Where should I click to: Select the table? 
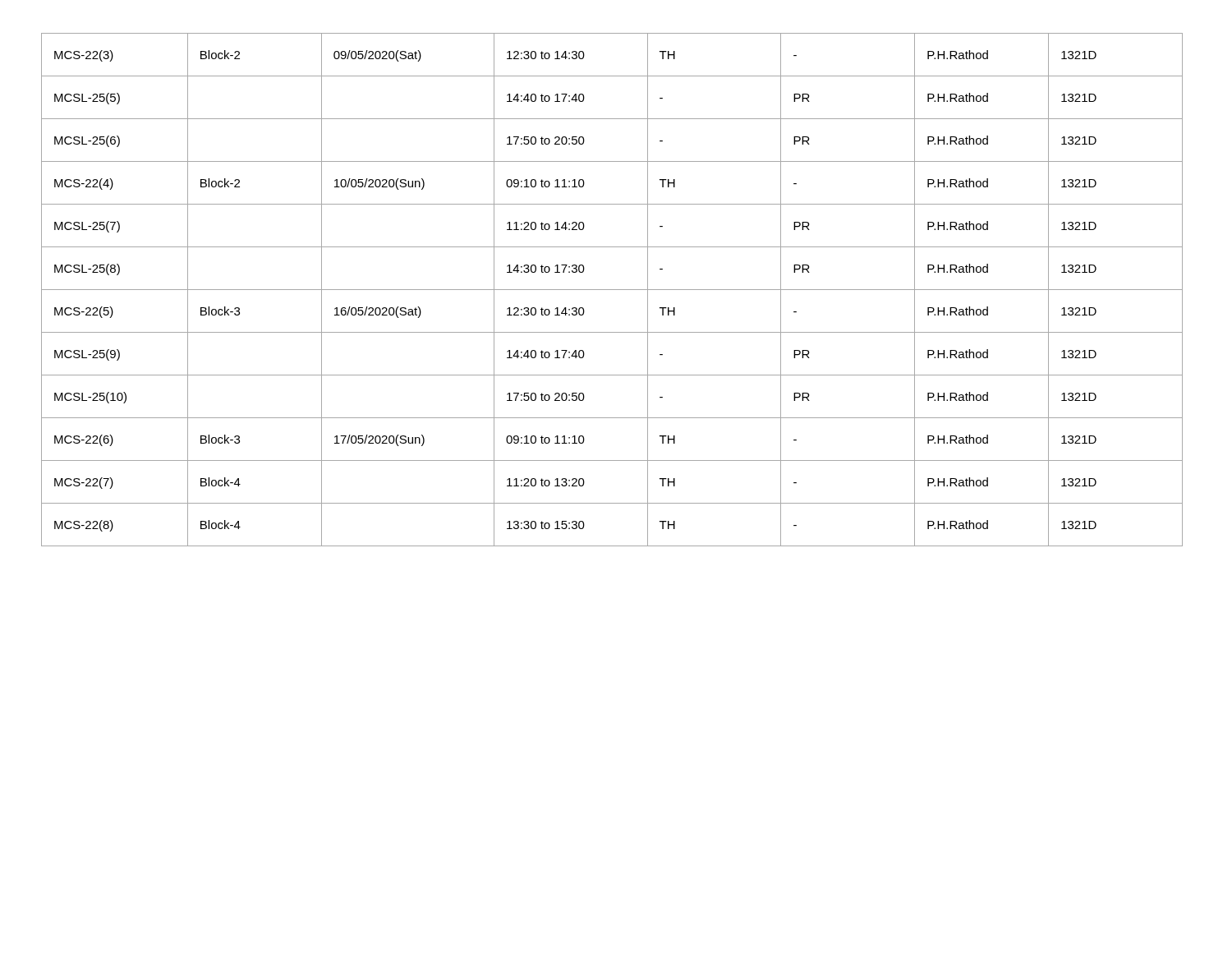(x=612, y=290)
